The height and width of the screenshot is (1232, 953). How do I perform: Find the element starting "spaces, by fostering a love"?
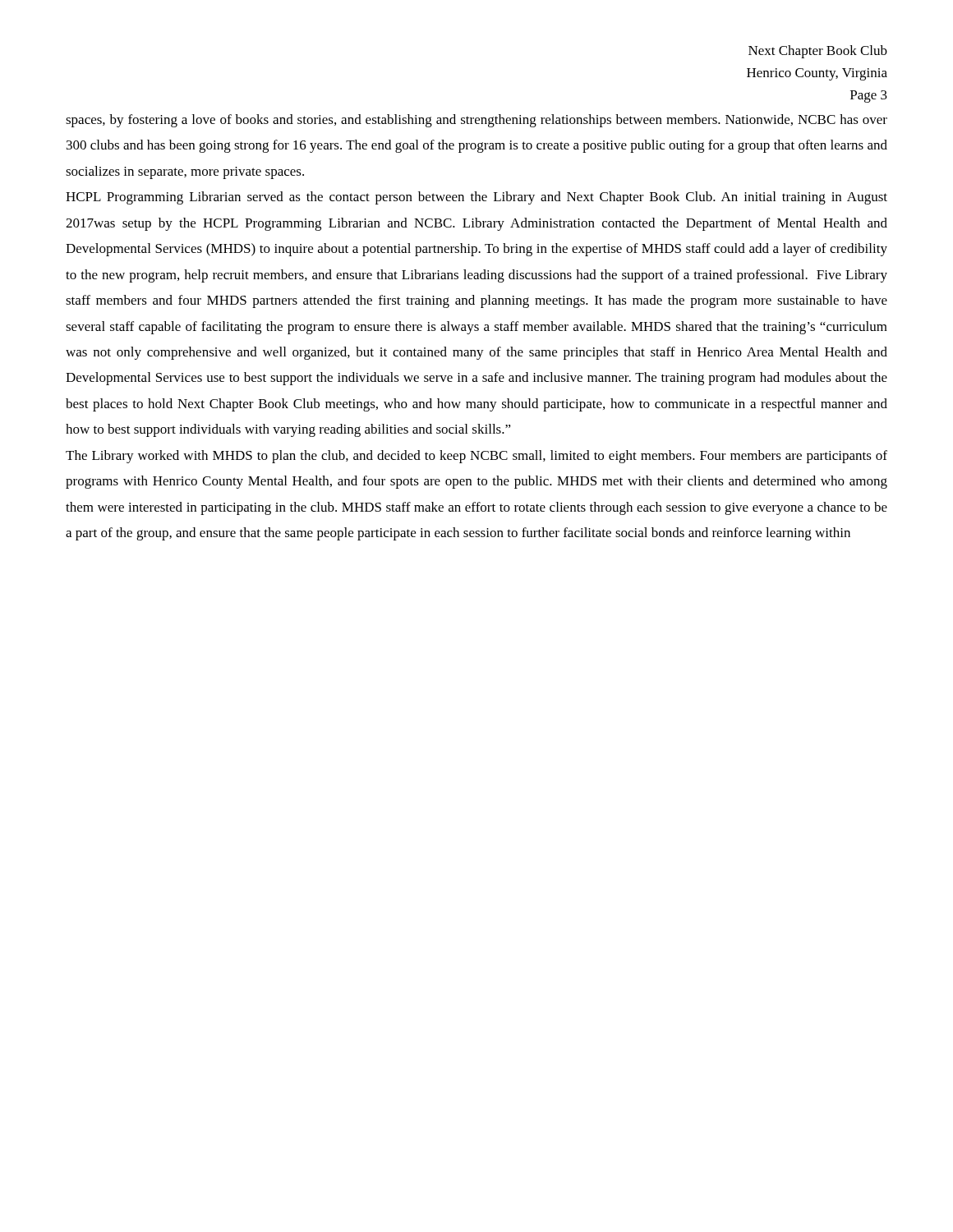(476, 145)
